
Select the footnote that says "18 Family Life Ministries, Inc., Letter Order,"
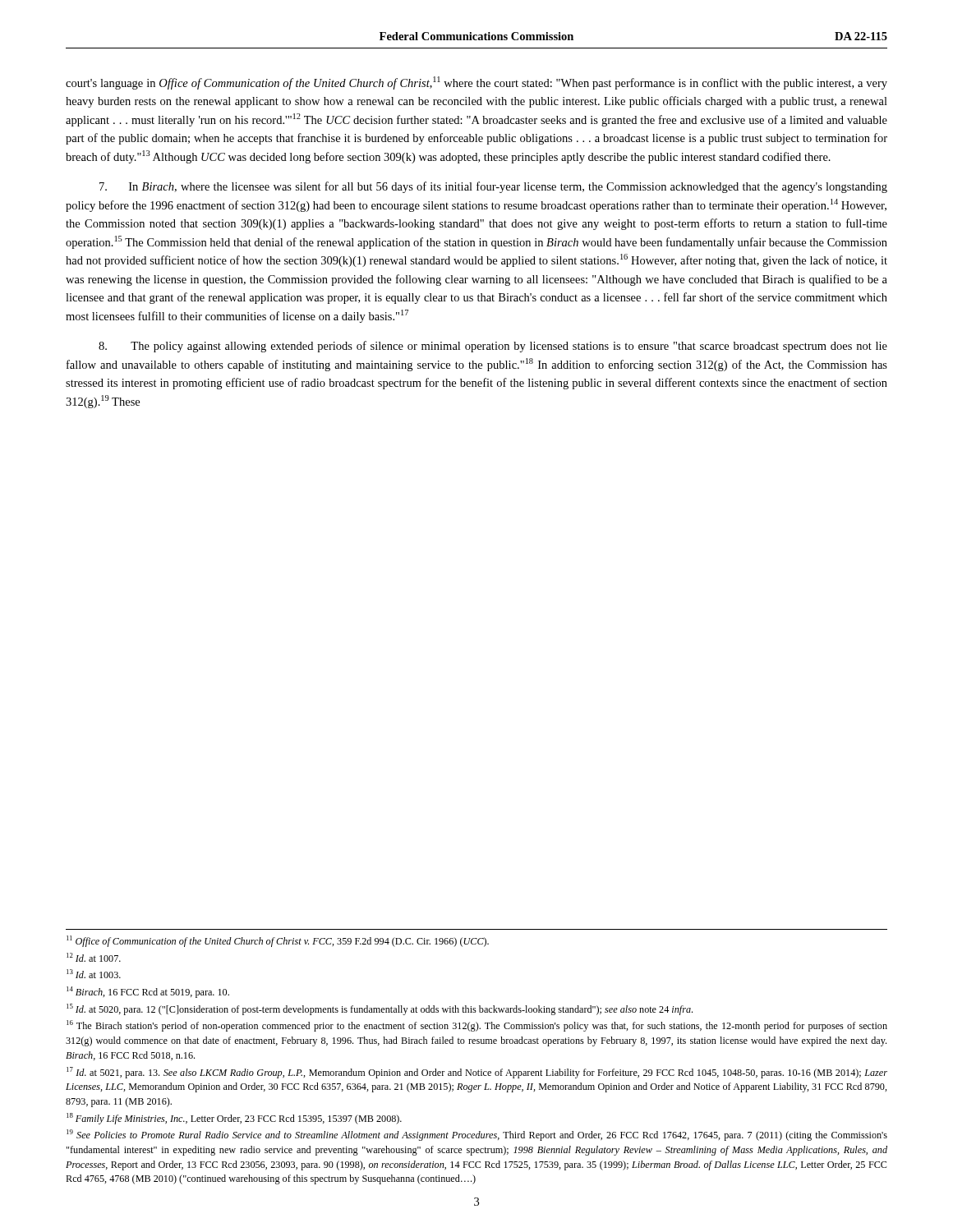[x=234, y=1118]
